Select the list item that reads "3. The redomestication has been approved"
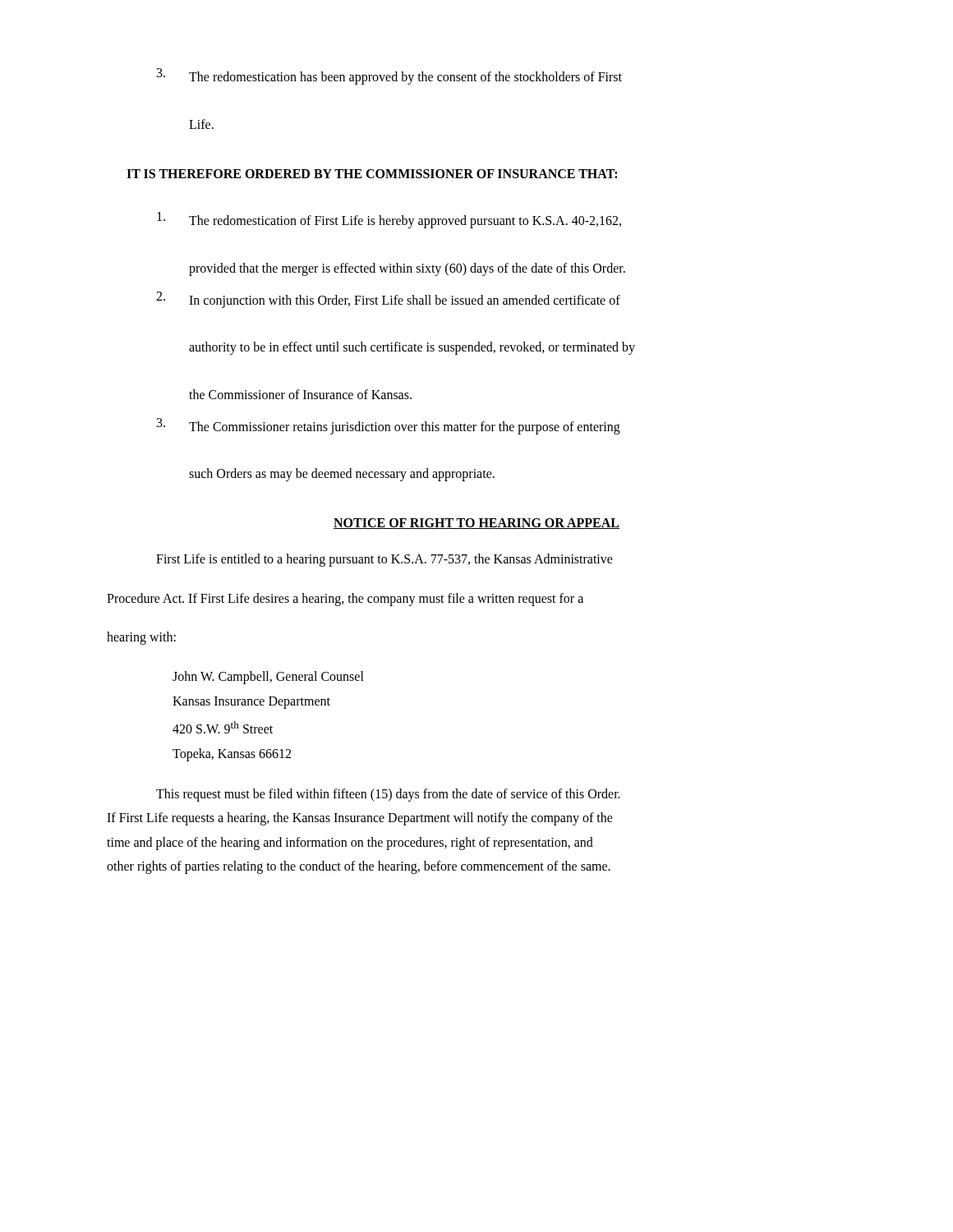The width and height of the screenshot is (953, 1232). pos(389,76)
